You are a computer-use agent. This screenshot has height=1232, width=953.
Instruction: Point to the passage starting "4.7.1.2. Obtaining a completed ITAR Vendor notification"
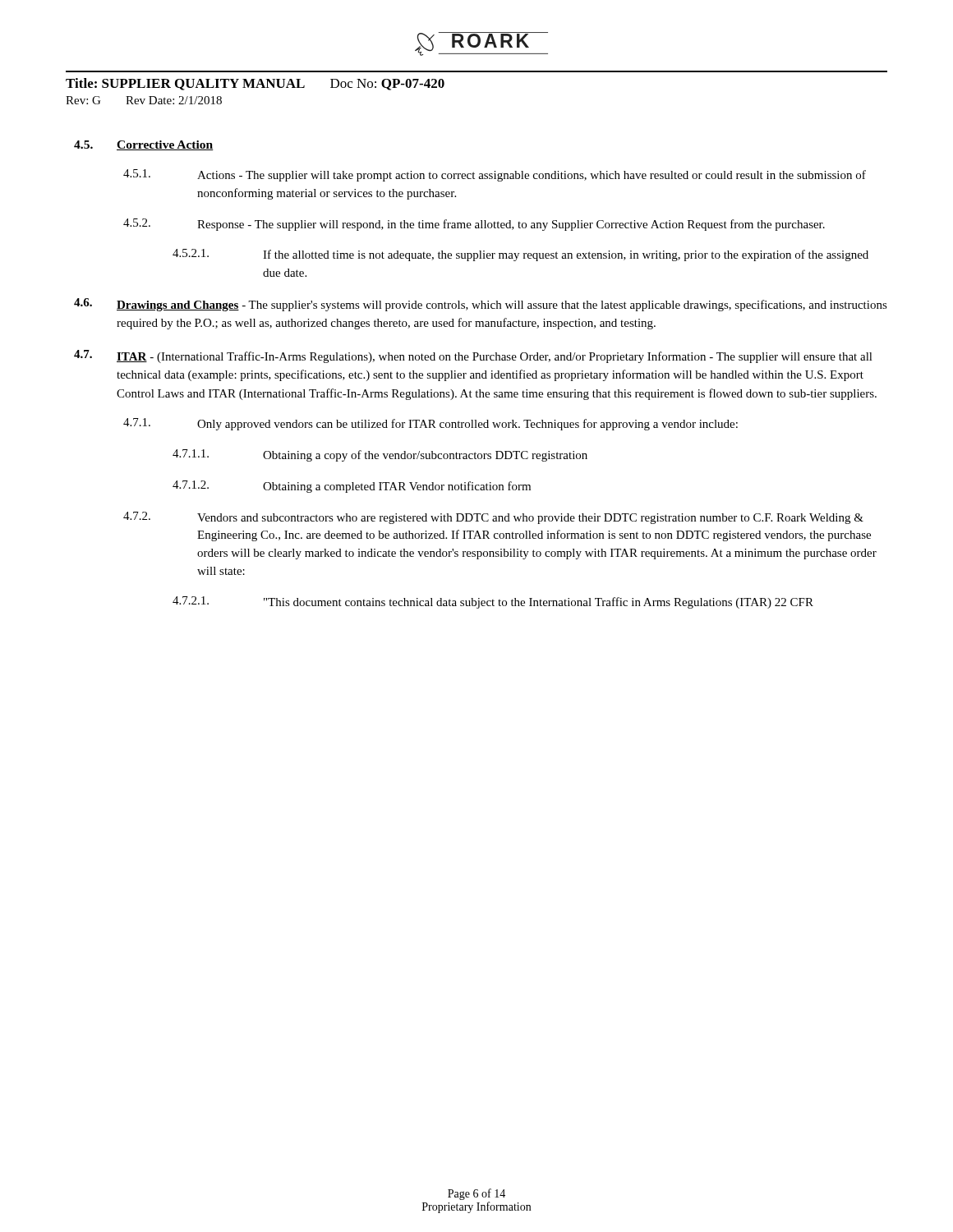530,487
